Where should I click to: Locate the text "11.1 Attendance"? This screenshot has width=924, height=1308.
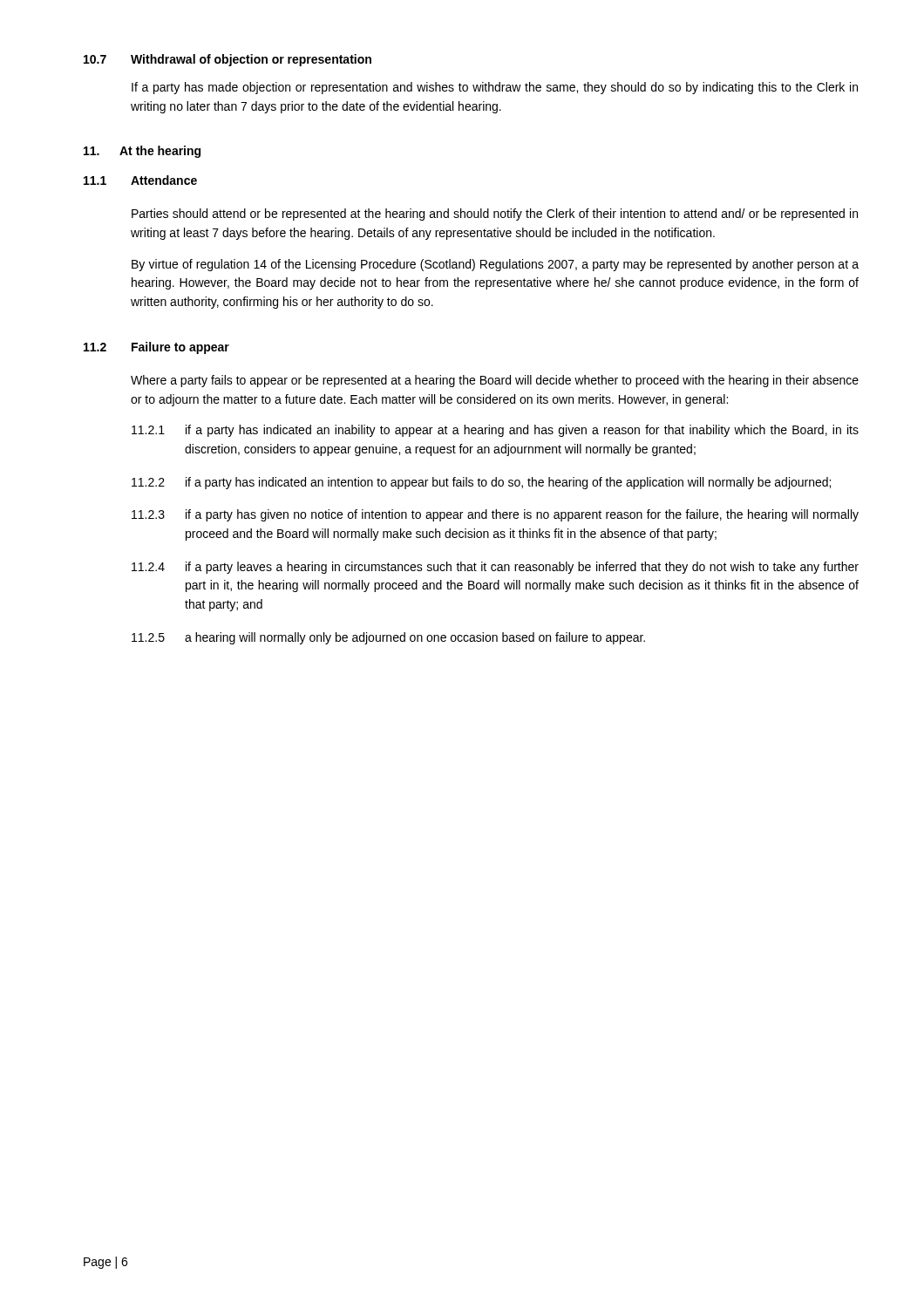pyautogui.click(x=140, y=181)
